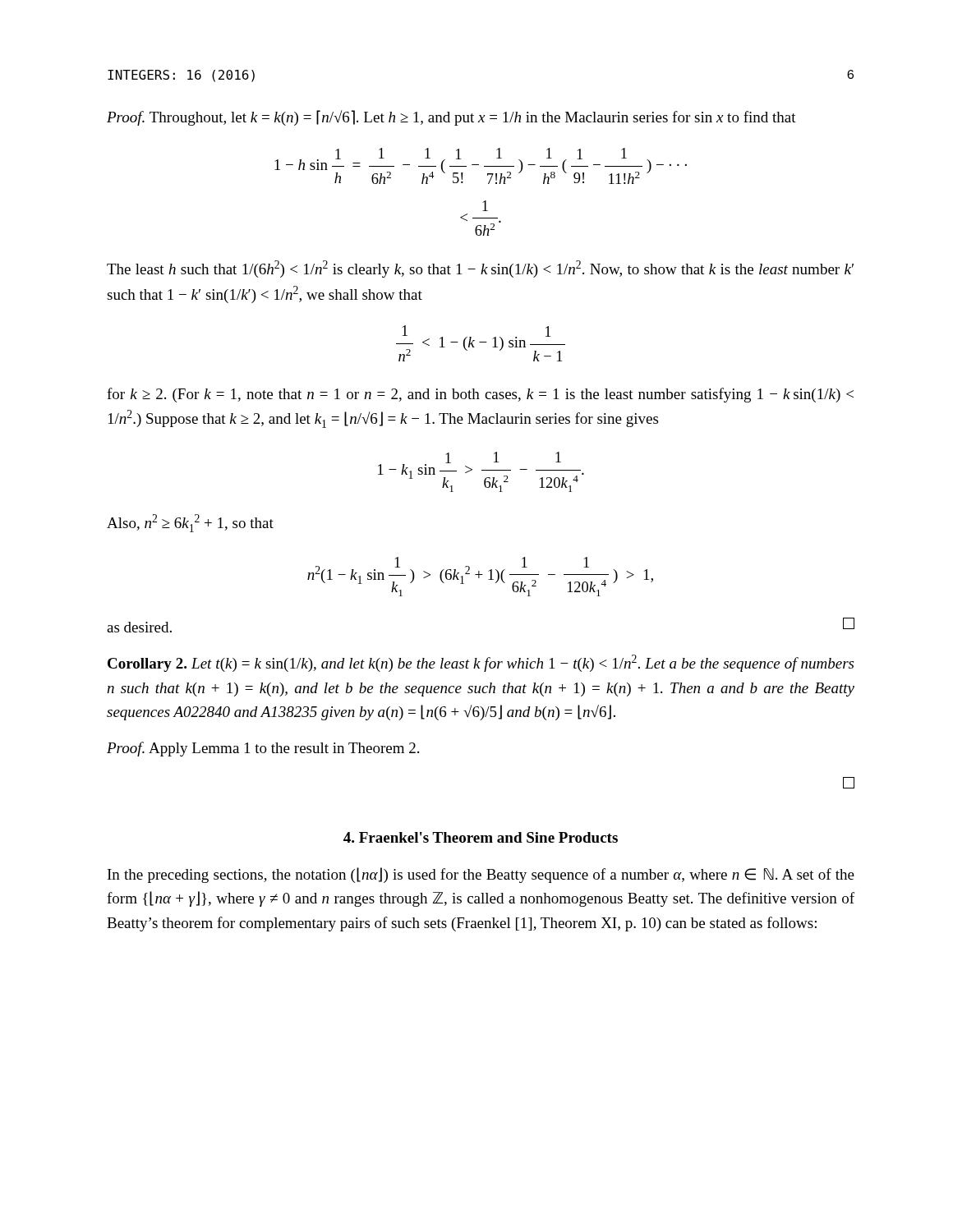
Task: Locate the formula containing "1 − h"
Action: point(481,193)
